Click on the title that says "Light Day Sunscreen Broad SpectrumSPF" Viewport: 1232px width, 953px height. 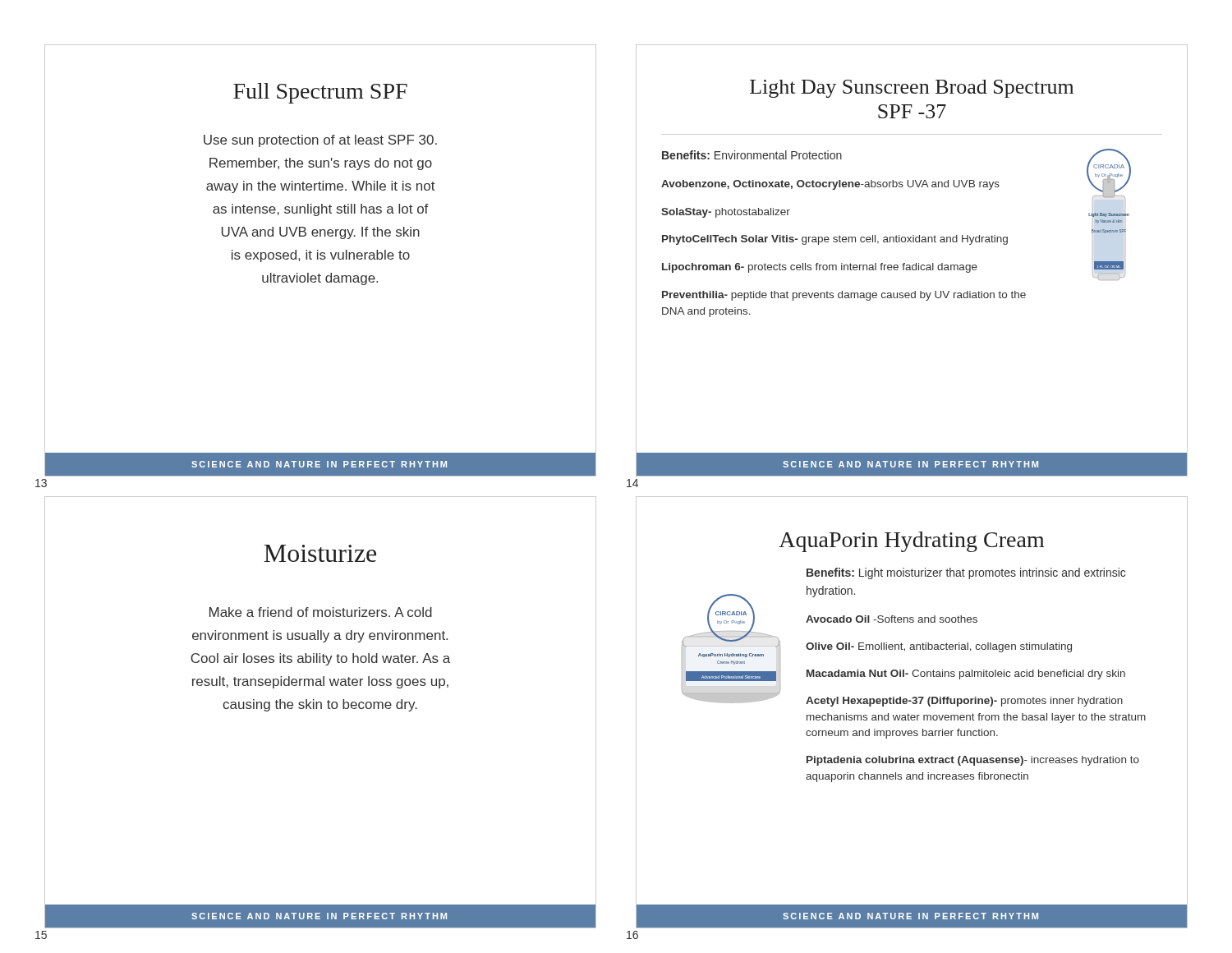click(x=912, y=99)
